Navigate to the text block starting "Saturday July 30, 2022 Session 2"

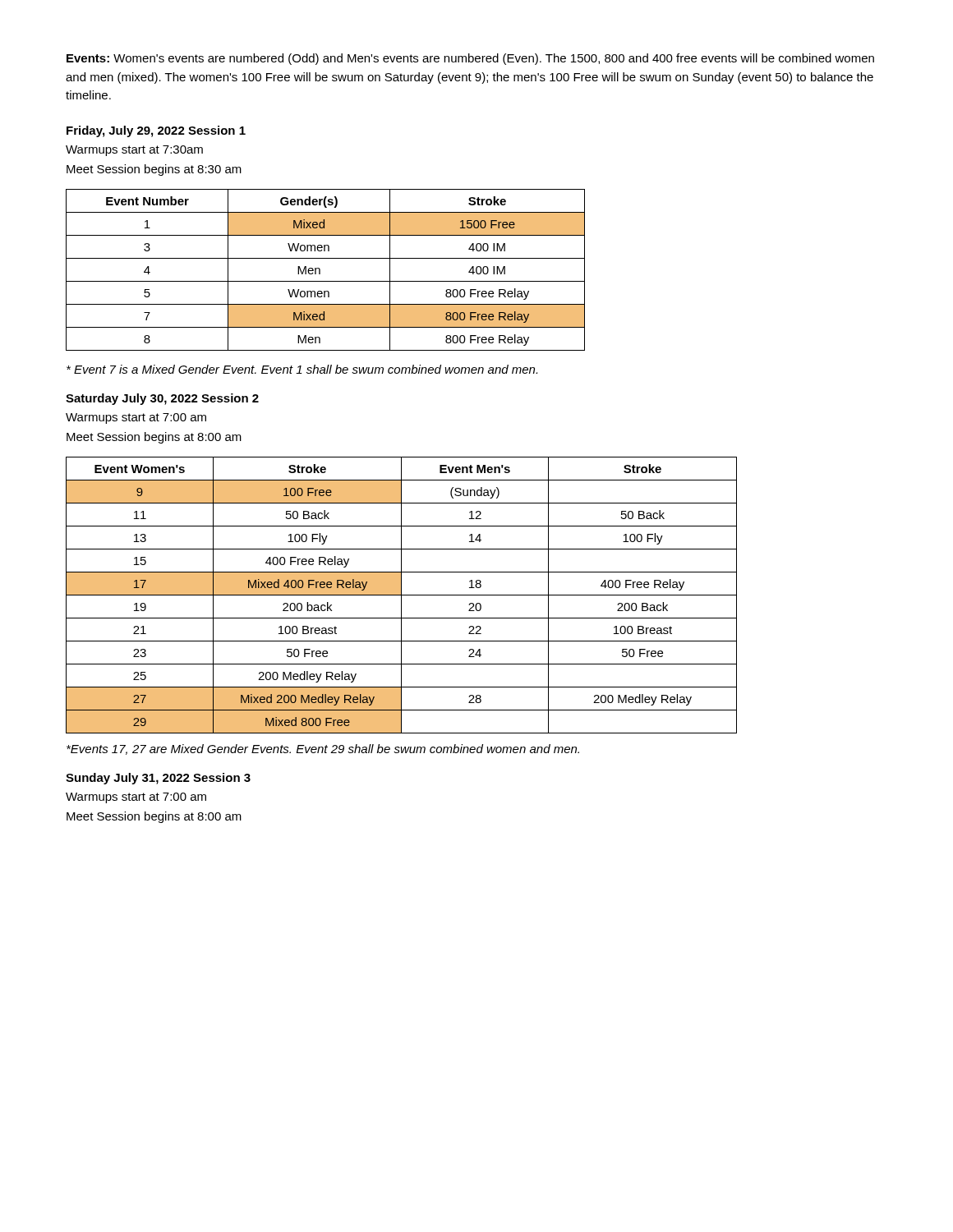click(x=162, y=398)
